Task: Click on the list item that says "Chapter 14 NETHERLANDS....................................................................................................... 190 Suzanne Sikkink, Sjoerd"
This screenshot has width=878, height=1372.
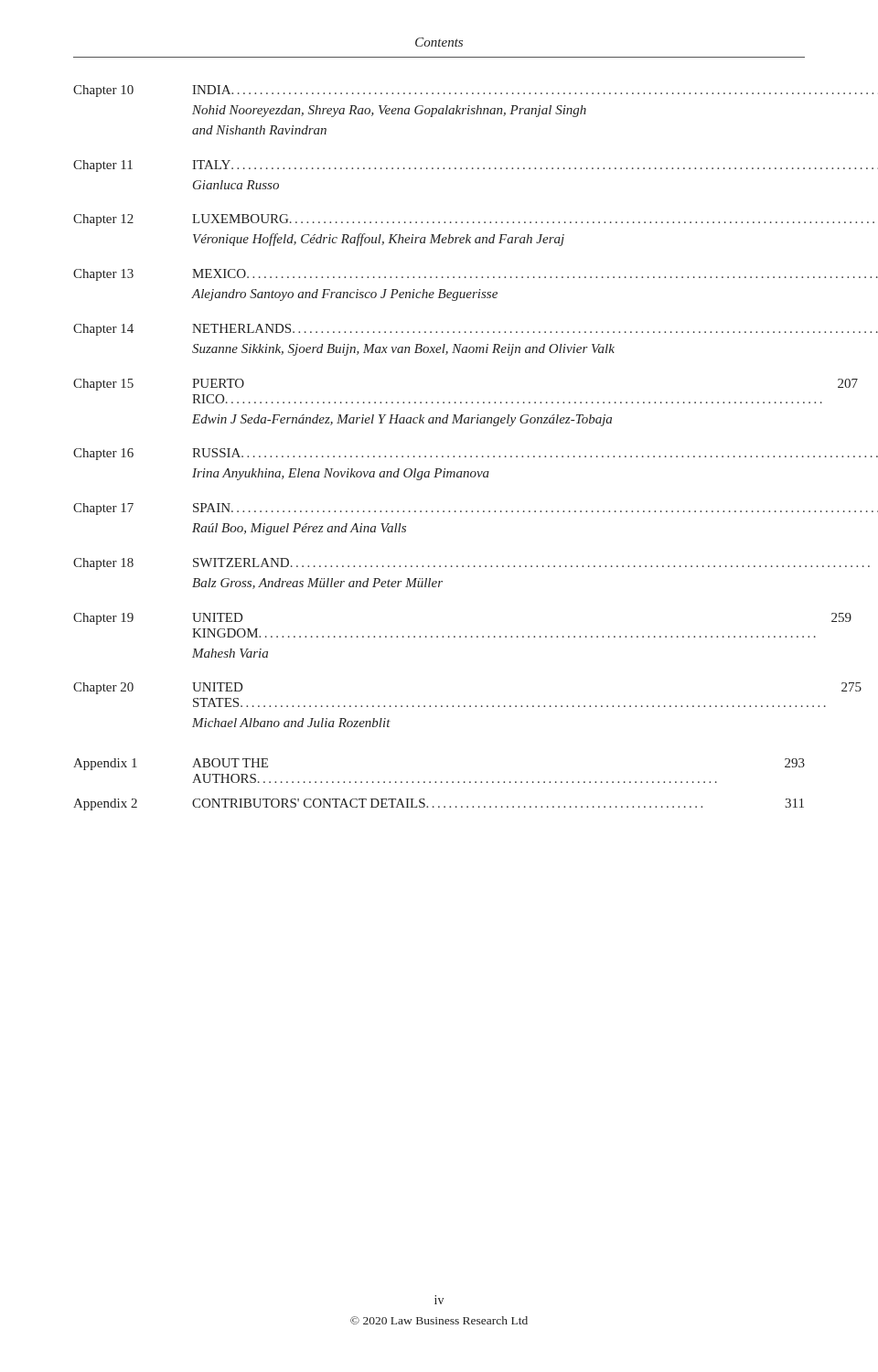Action: pyautogui.click(x=439, y=340)
